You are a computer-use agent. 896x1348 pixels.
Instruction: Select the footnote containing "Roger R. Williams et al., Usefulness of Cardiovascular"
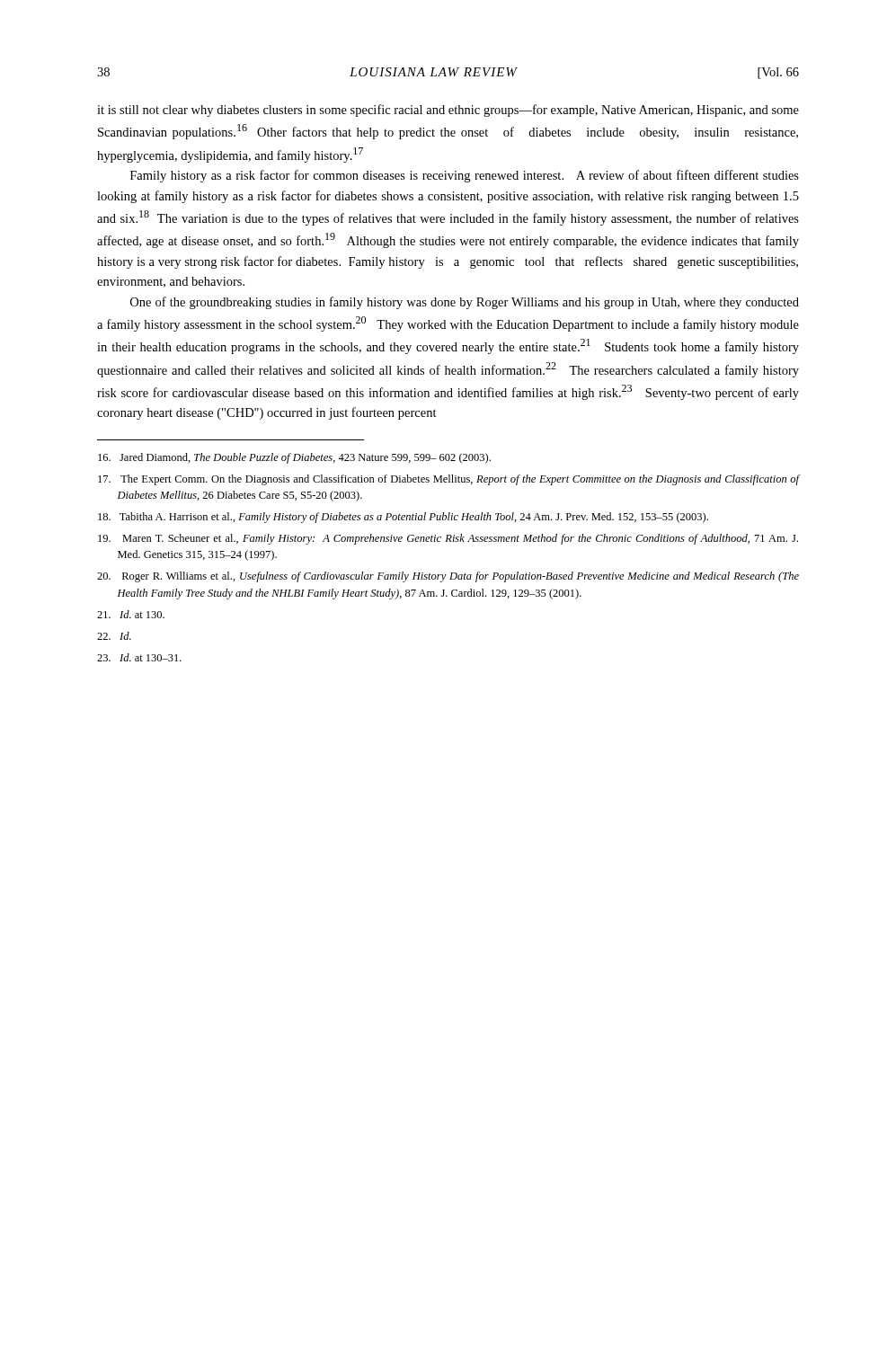pyautogui.click(x=448, y=585)
